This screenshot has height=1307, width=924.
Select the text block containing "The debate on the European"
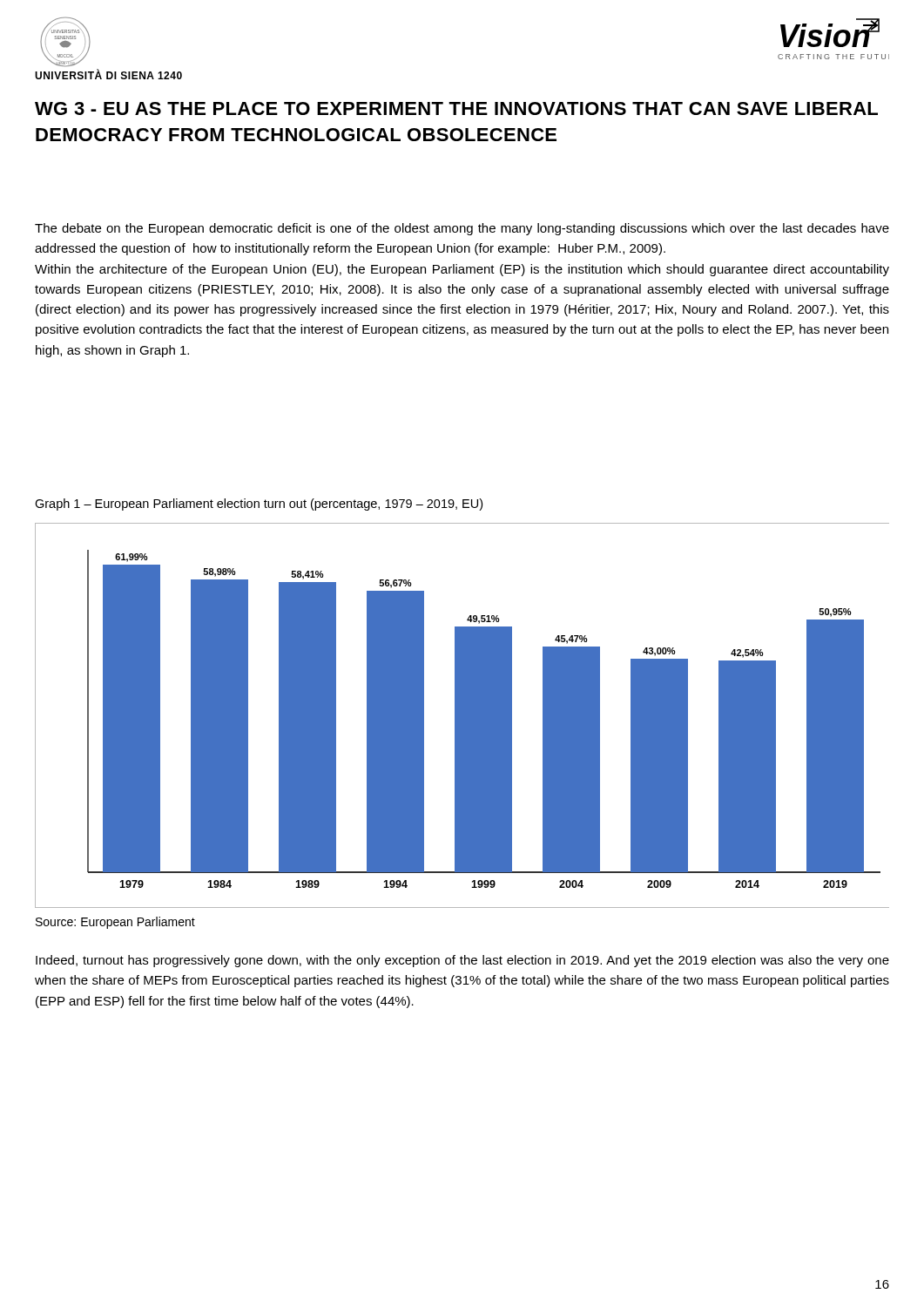point(462,289)
